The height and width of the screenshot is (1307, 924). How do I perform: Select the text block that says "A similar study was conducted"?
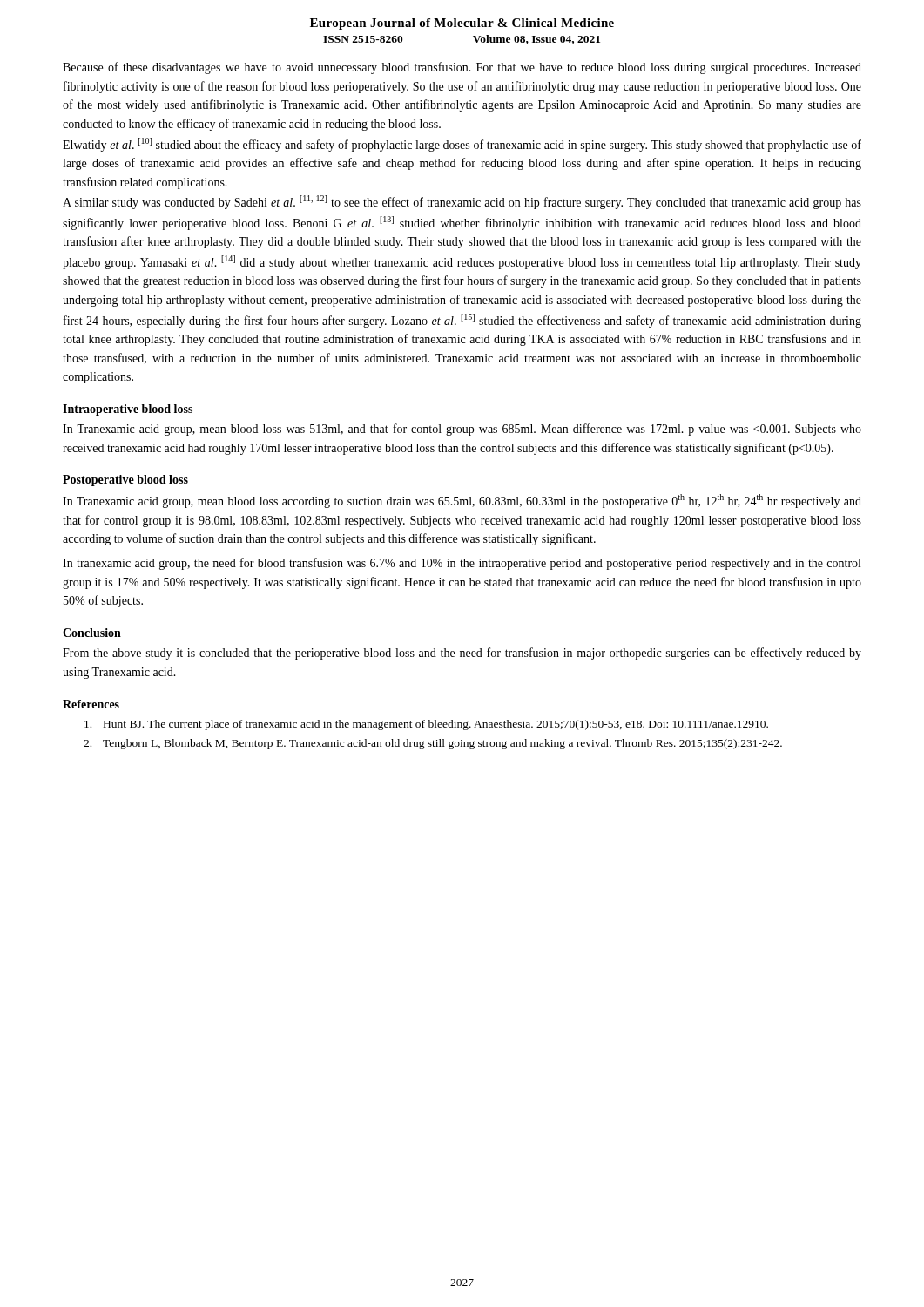point(462,289)
